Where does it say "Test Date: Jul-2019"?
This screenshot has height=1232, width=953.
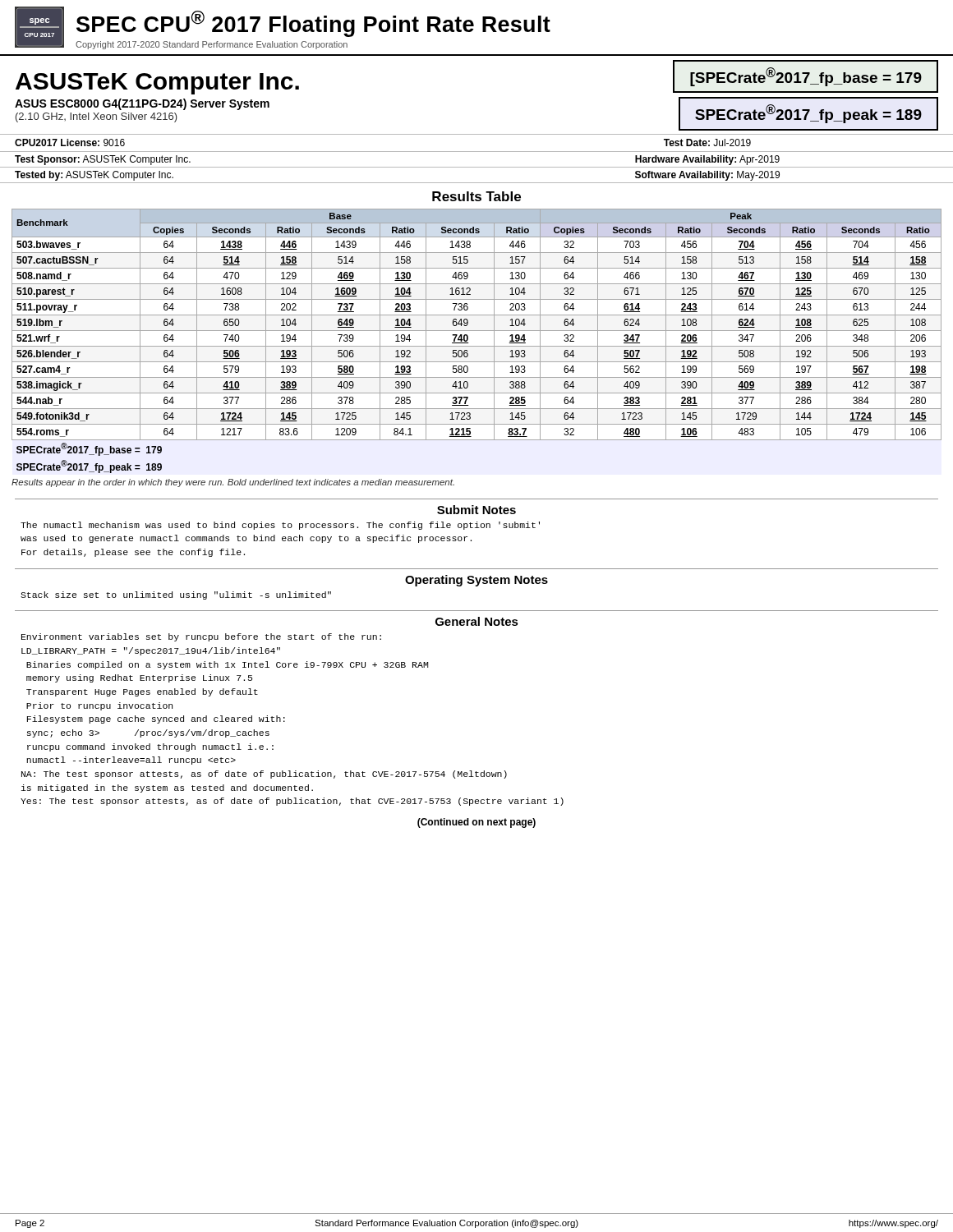[707, 143]
